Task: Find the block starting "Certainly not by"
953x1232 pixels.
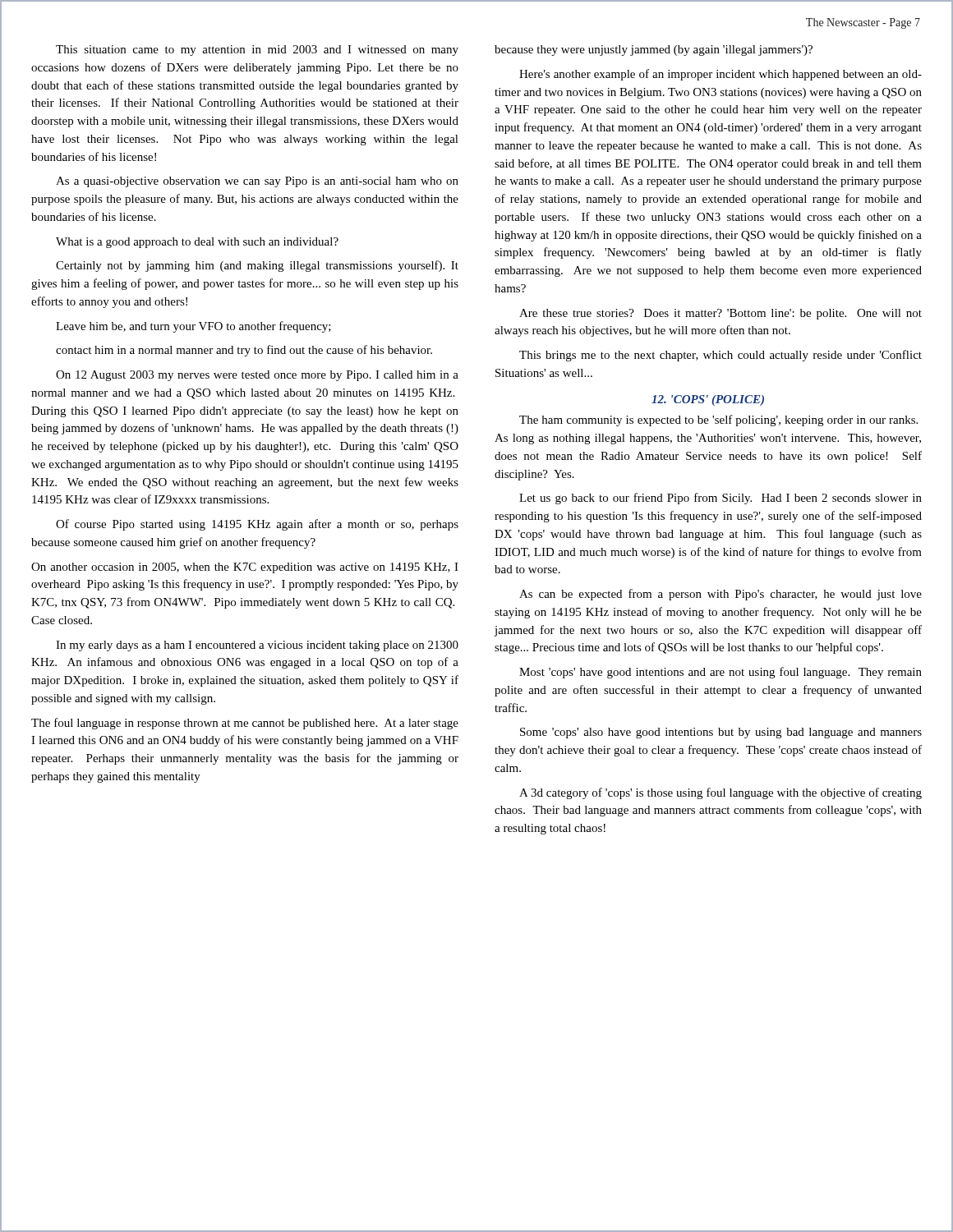Action: coord(245,284)
